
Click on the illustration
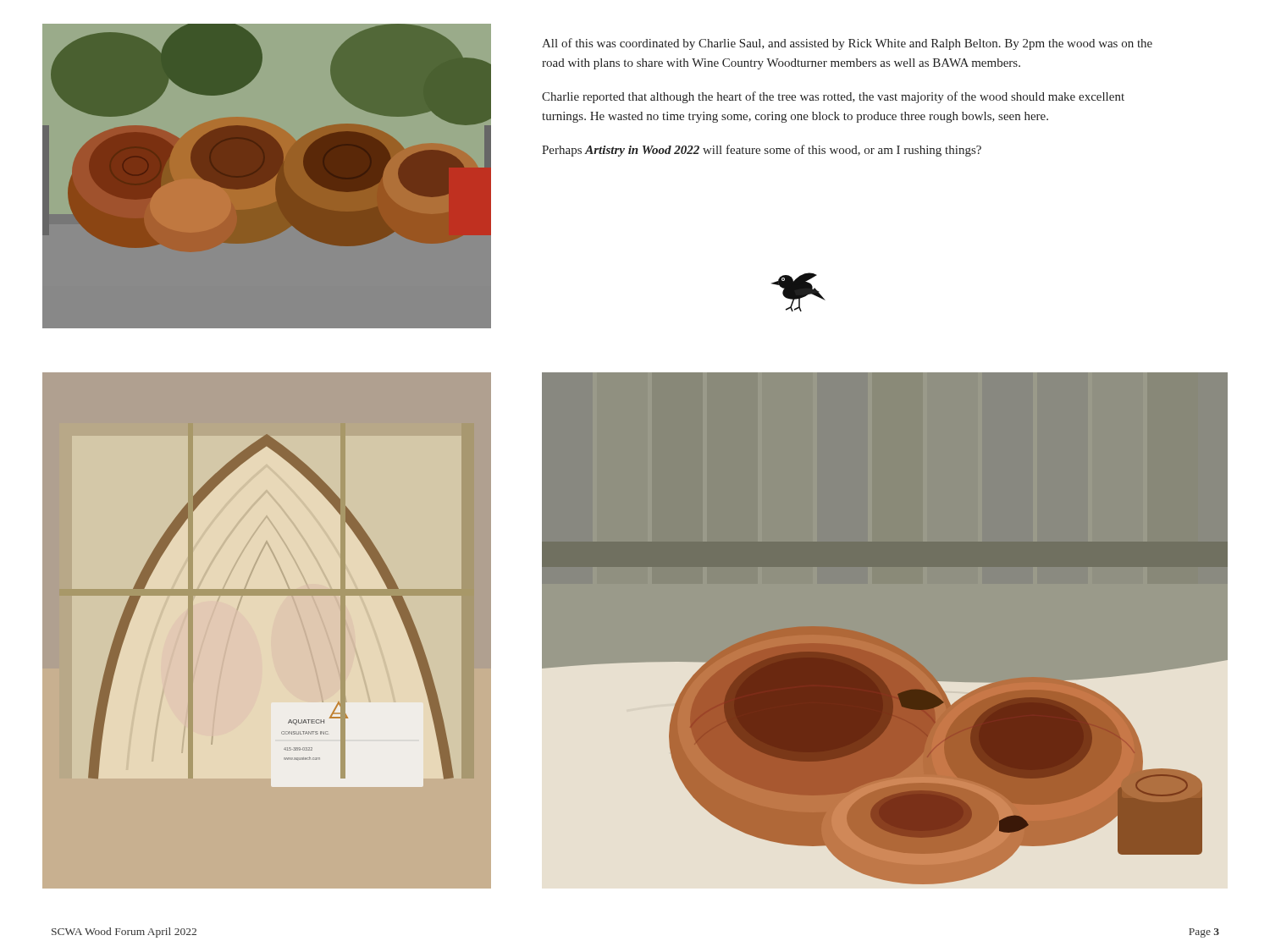[796, 286]
